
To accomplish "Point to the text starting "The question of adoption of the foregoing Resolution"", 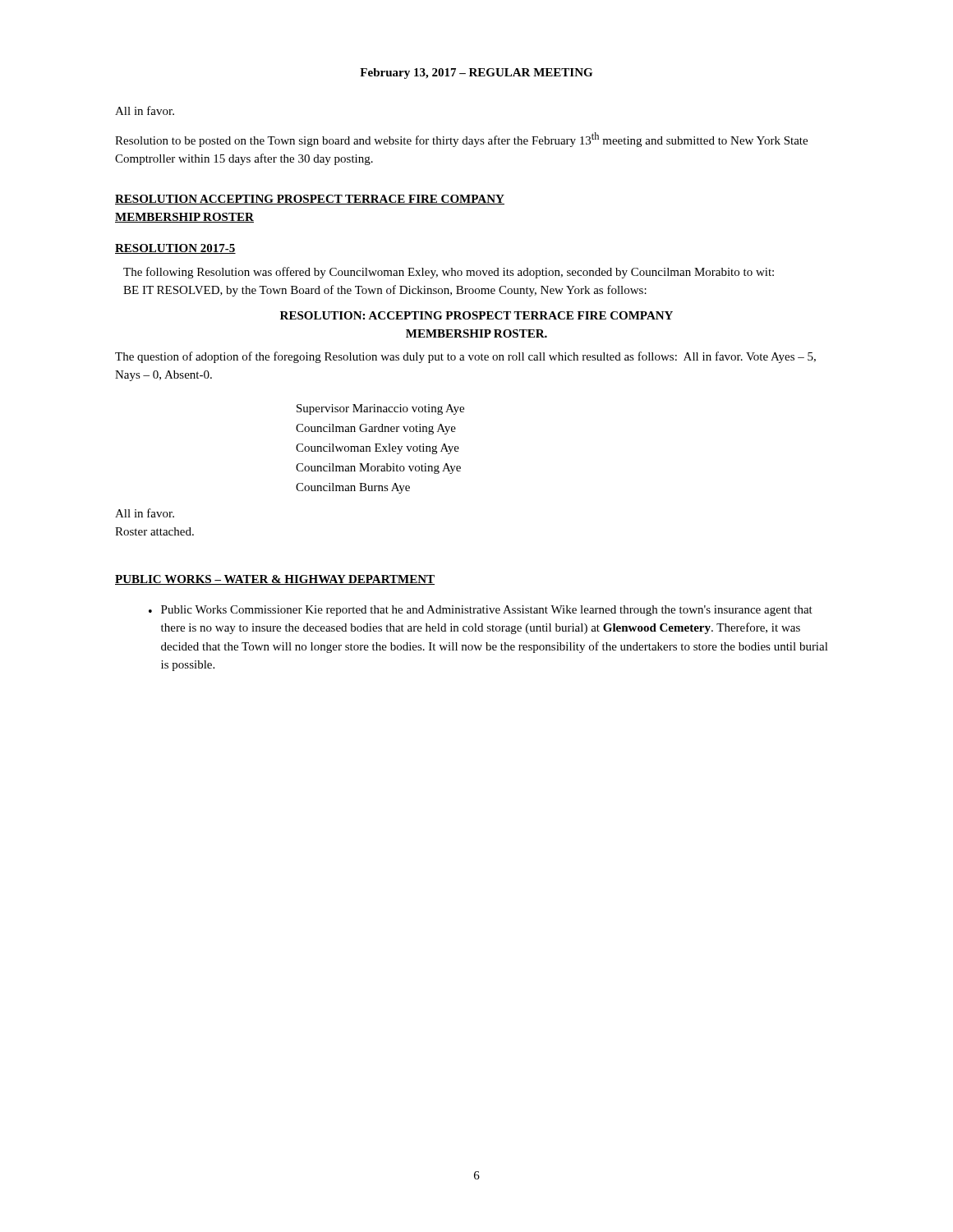I will click(466, 365).
